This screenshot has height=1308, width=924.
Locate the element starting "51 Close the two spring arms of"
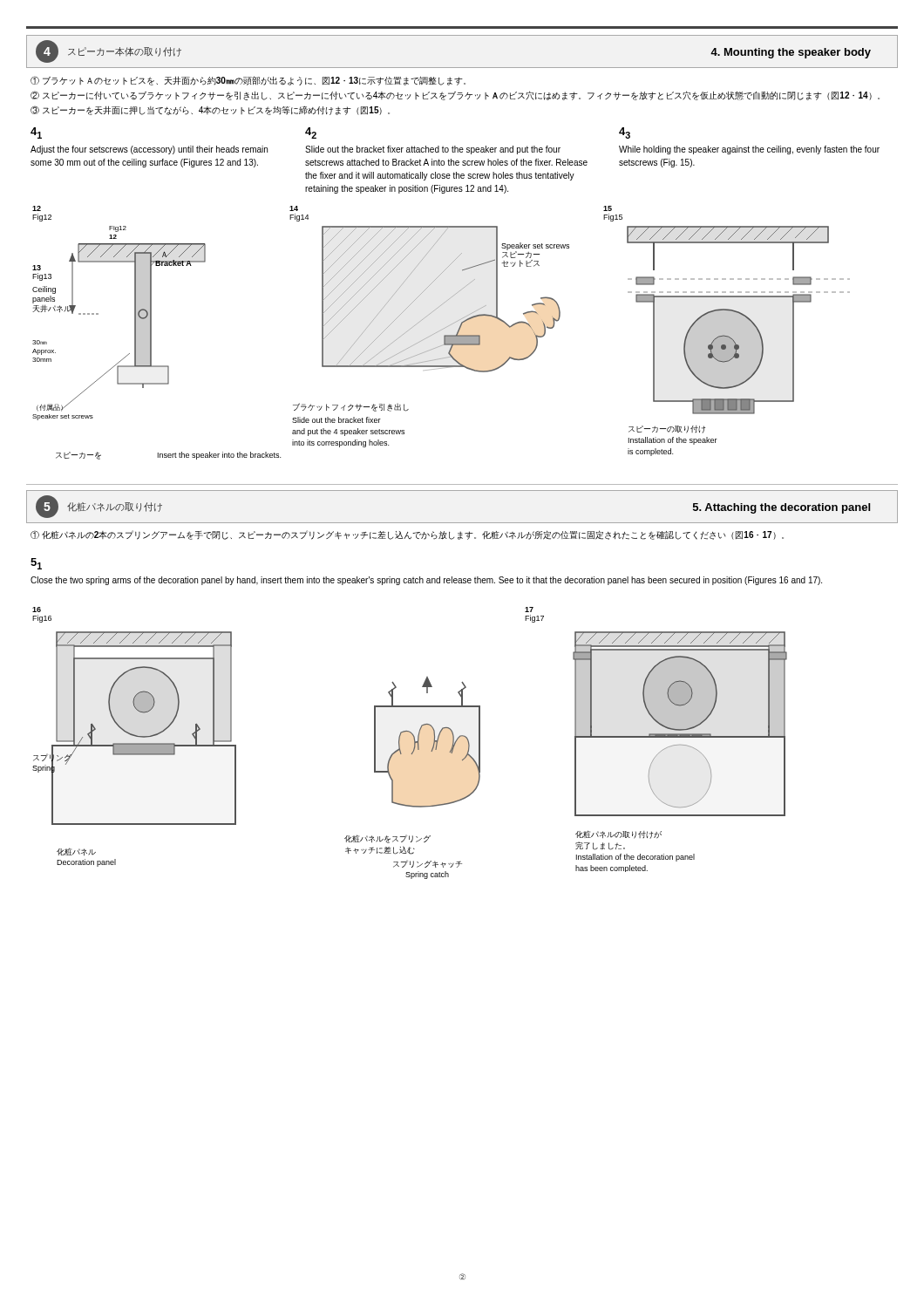point(427,570)
